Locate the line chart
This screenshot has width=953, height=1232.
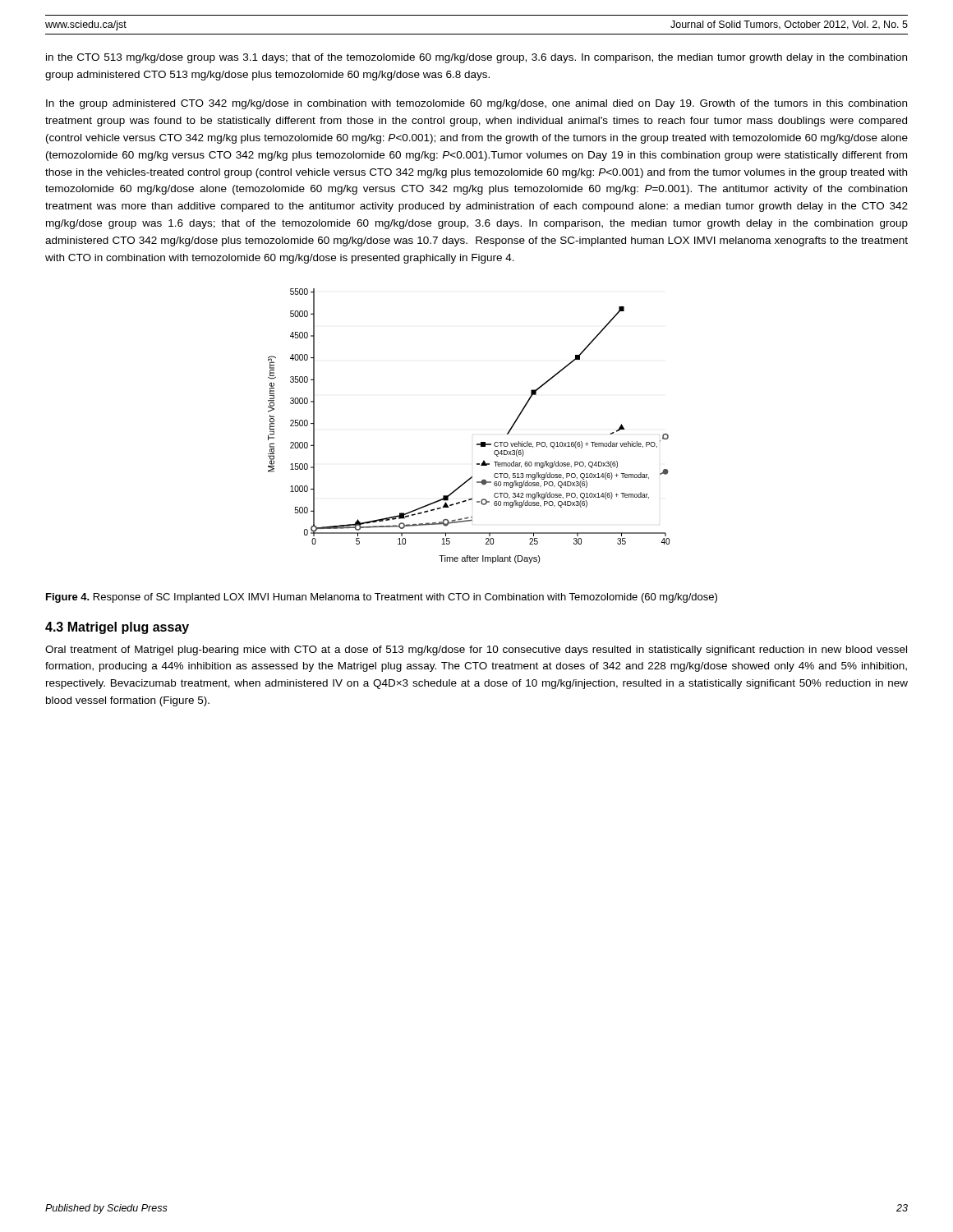point(476,430)
